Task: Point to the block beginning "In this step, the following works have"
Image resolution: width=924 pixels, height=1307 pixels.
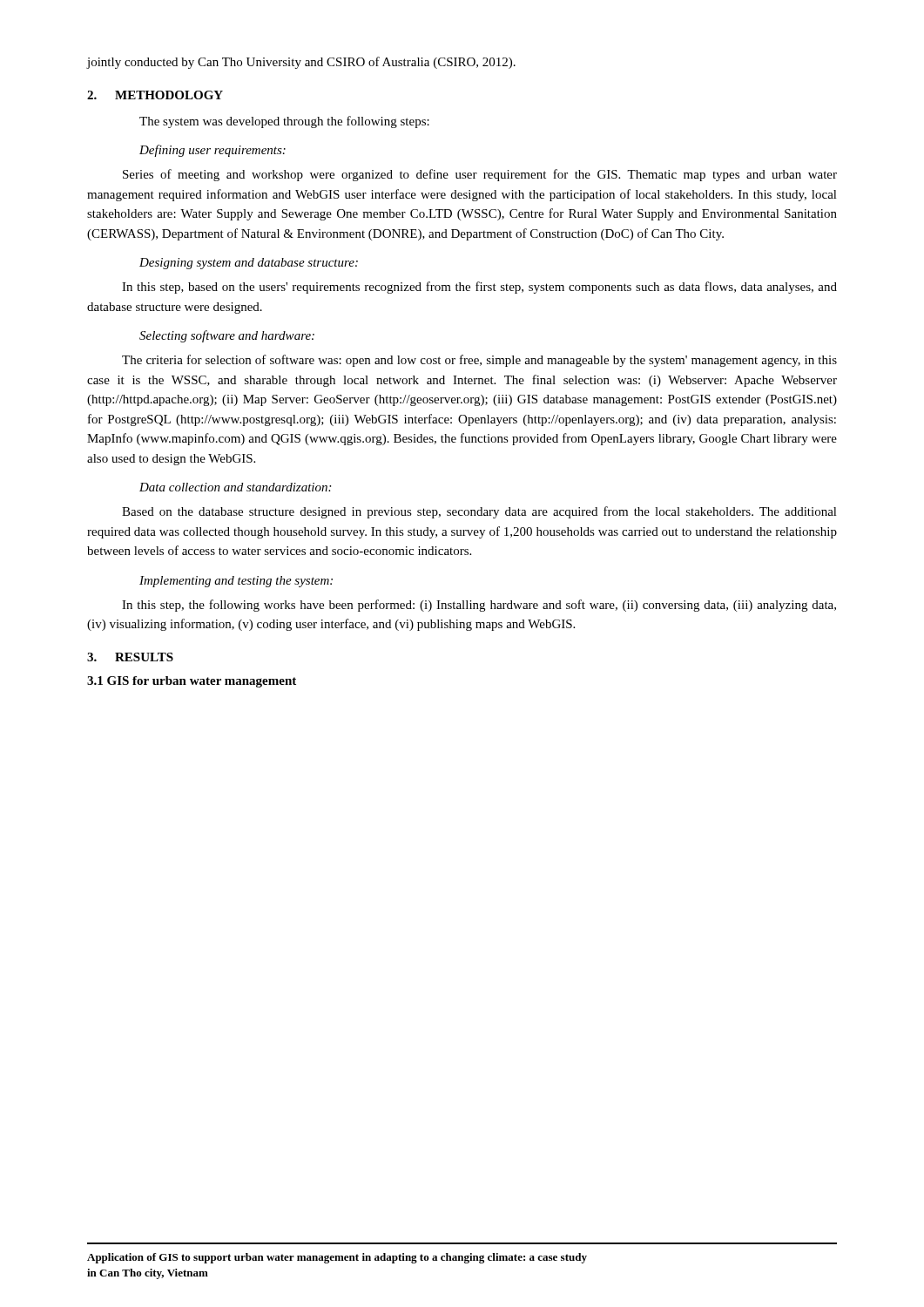Action: pos(462,614)
